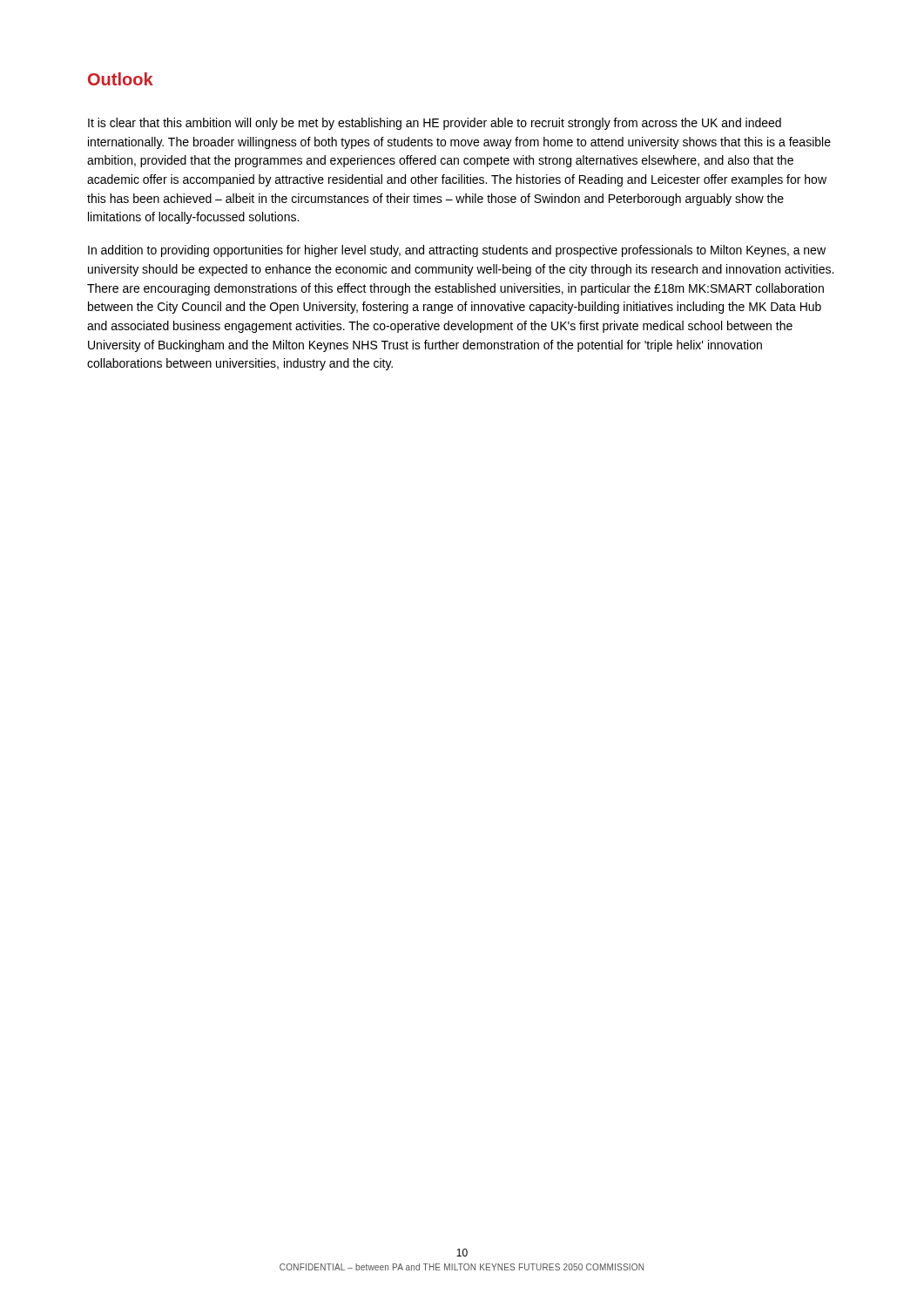Select the passage starting "It is clear that this ambition will"
The image size is (924, 1307).
pos(462,171)
